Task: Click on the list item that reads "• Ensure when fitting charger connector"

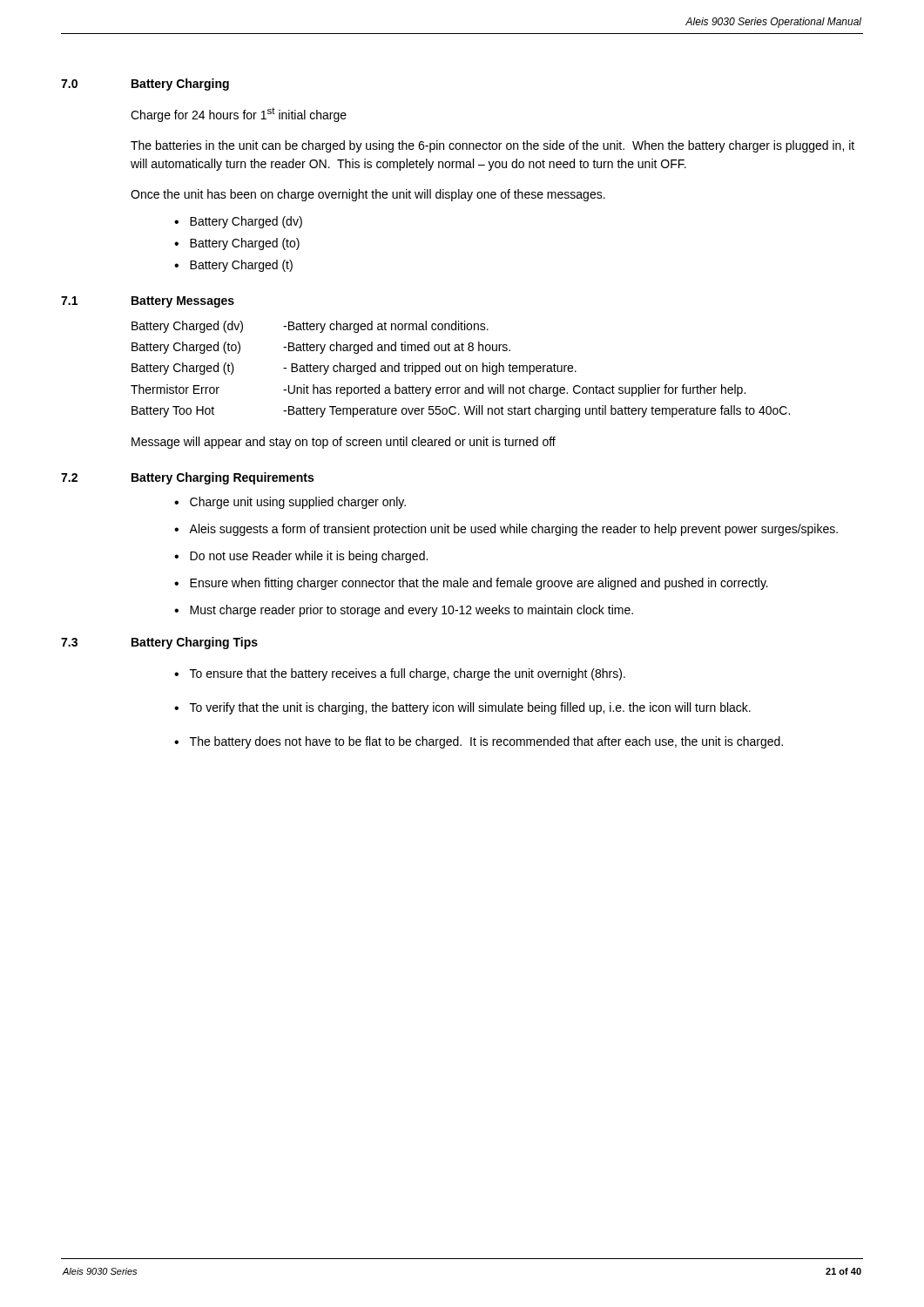Action: tap(471, 583)
